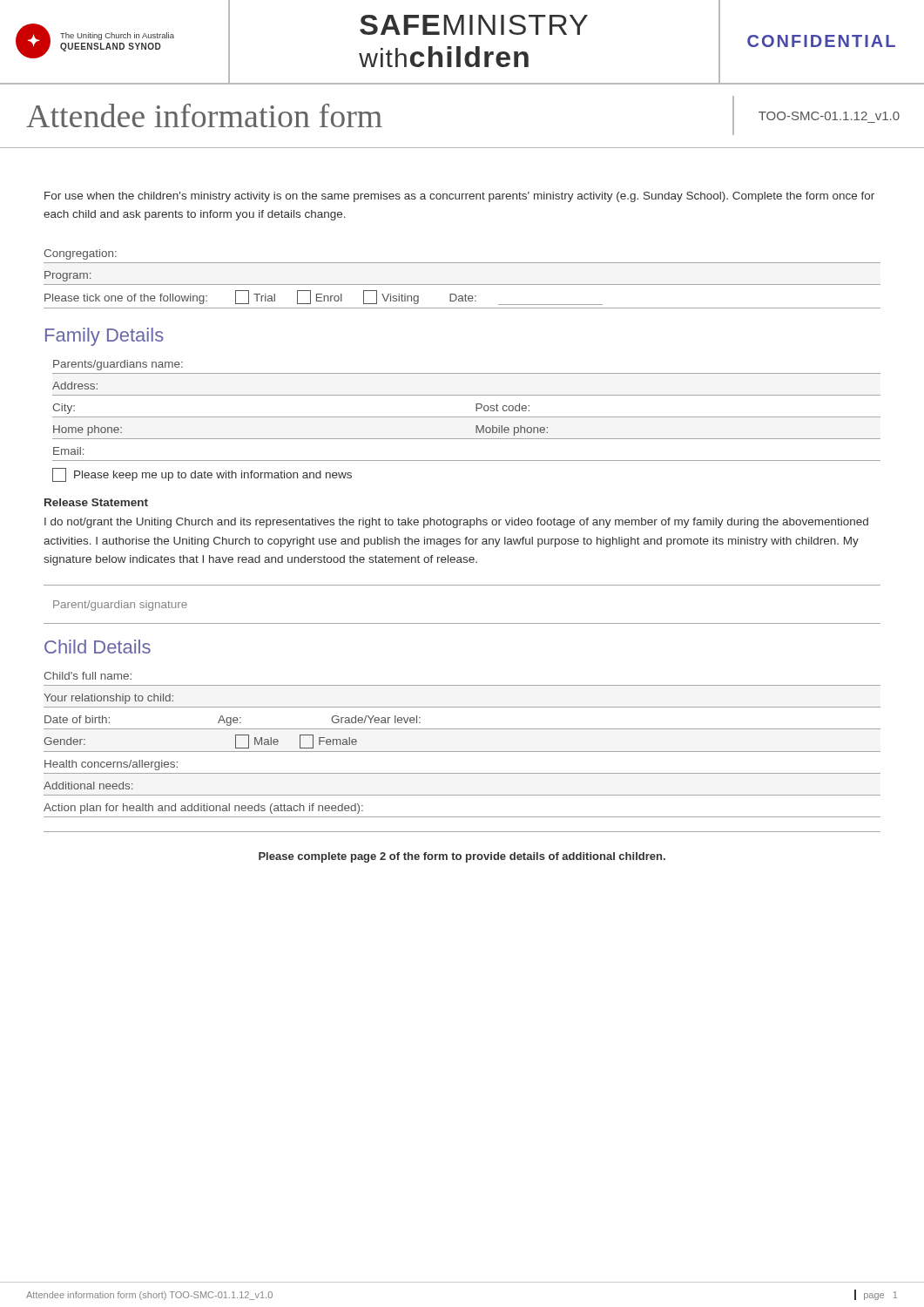The height and width of the screenshot is (1307, 924).
Task: Find "Child Details" on this page
Action: coord(97,647)
